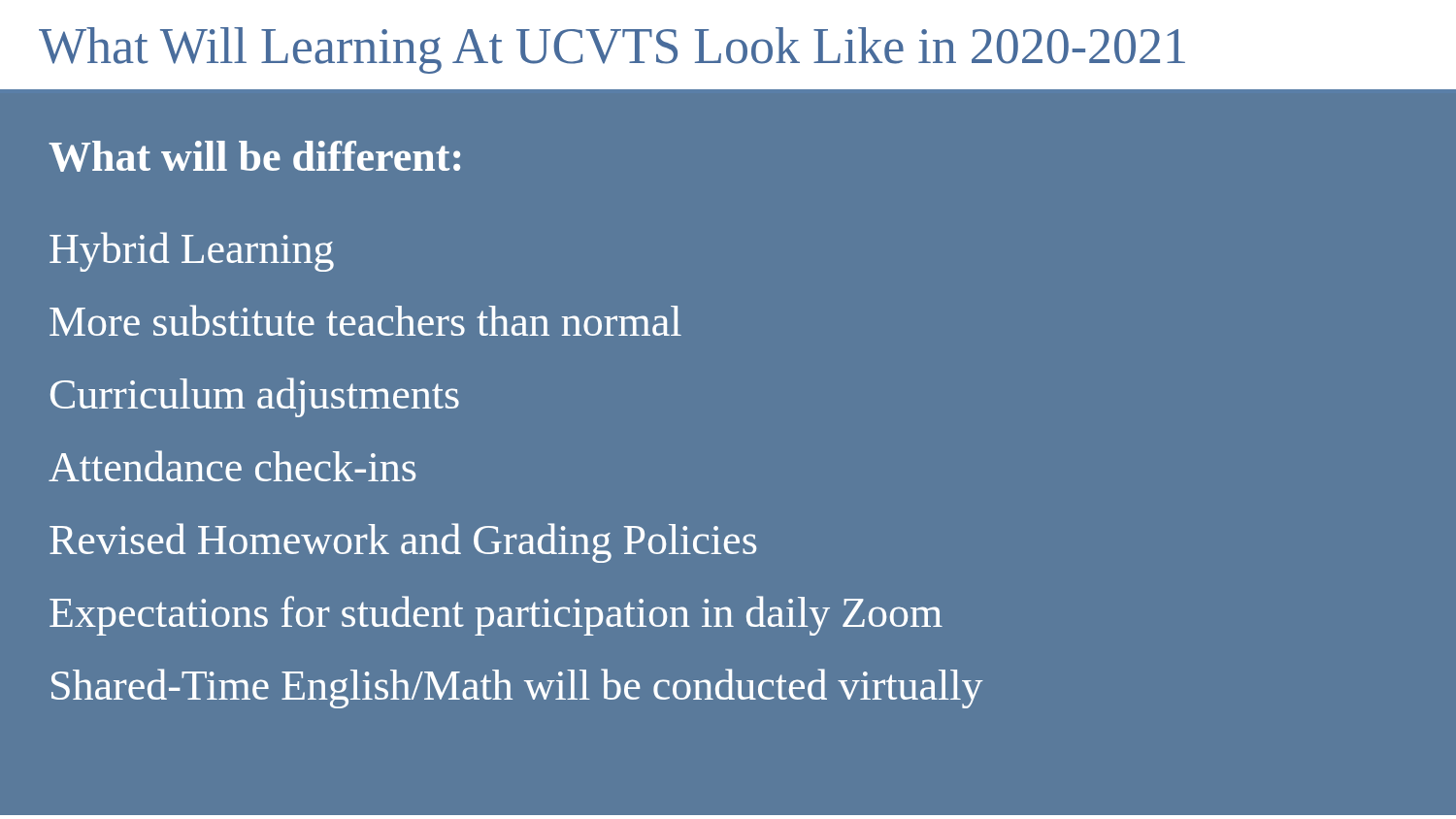This screenshot has width=1456, height=819.
Task: Navigate to the element starting "Shared-Time English/Math will"
Action: 728,685
